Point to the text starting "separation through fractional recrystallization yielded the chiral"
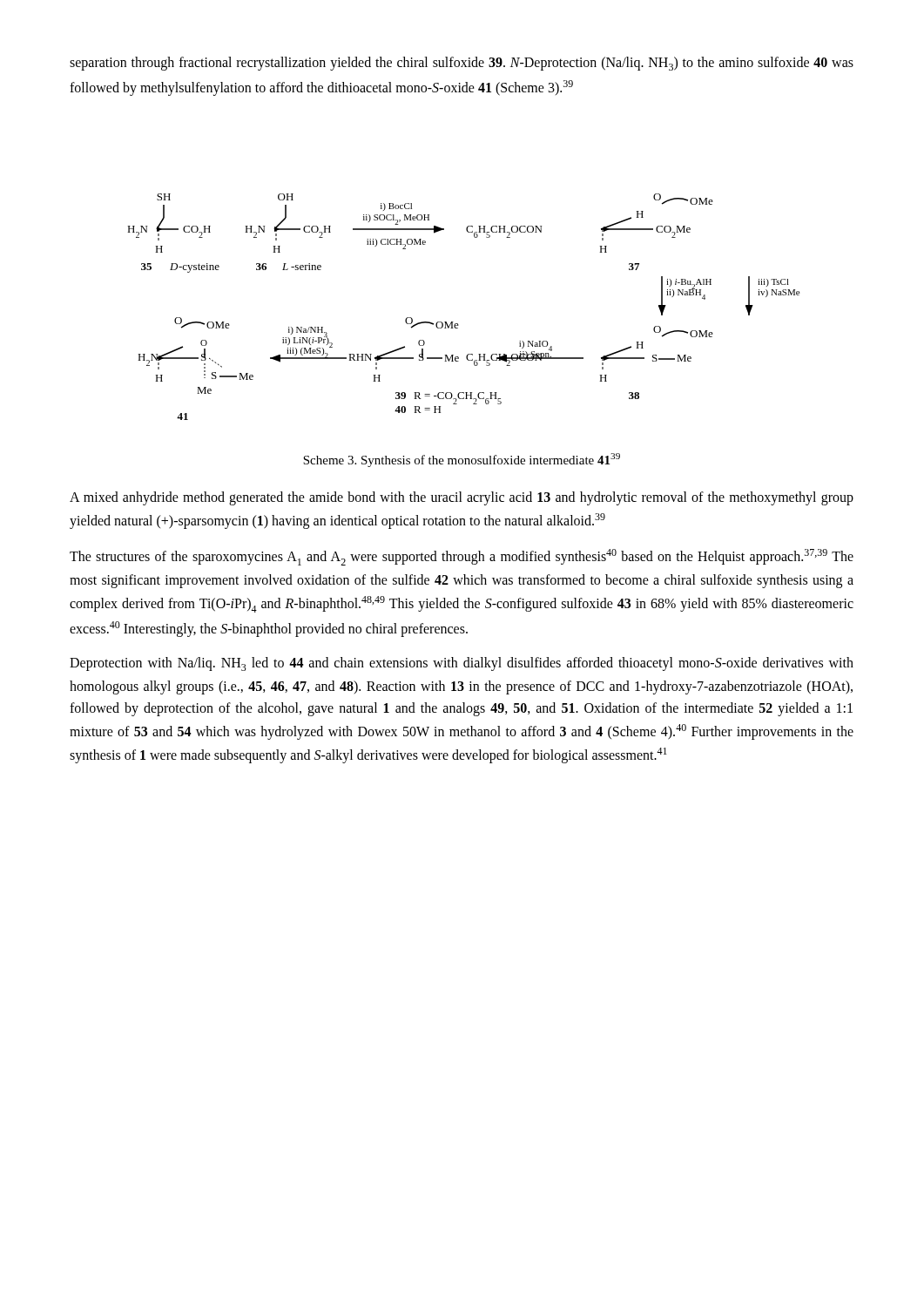Viewport: 924px width, 1307px height. 462,75
